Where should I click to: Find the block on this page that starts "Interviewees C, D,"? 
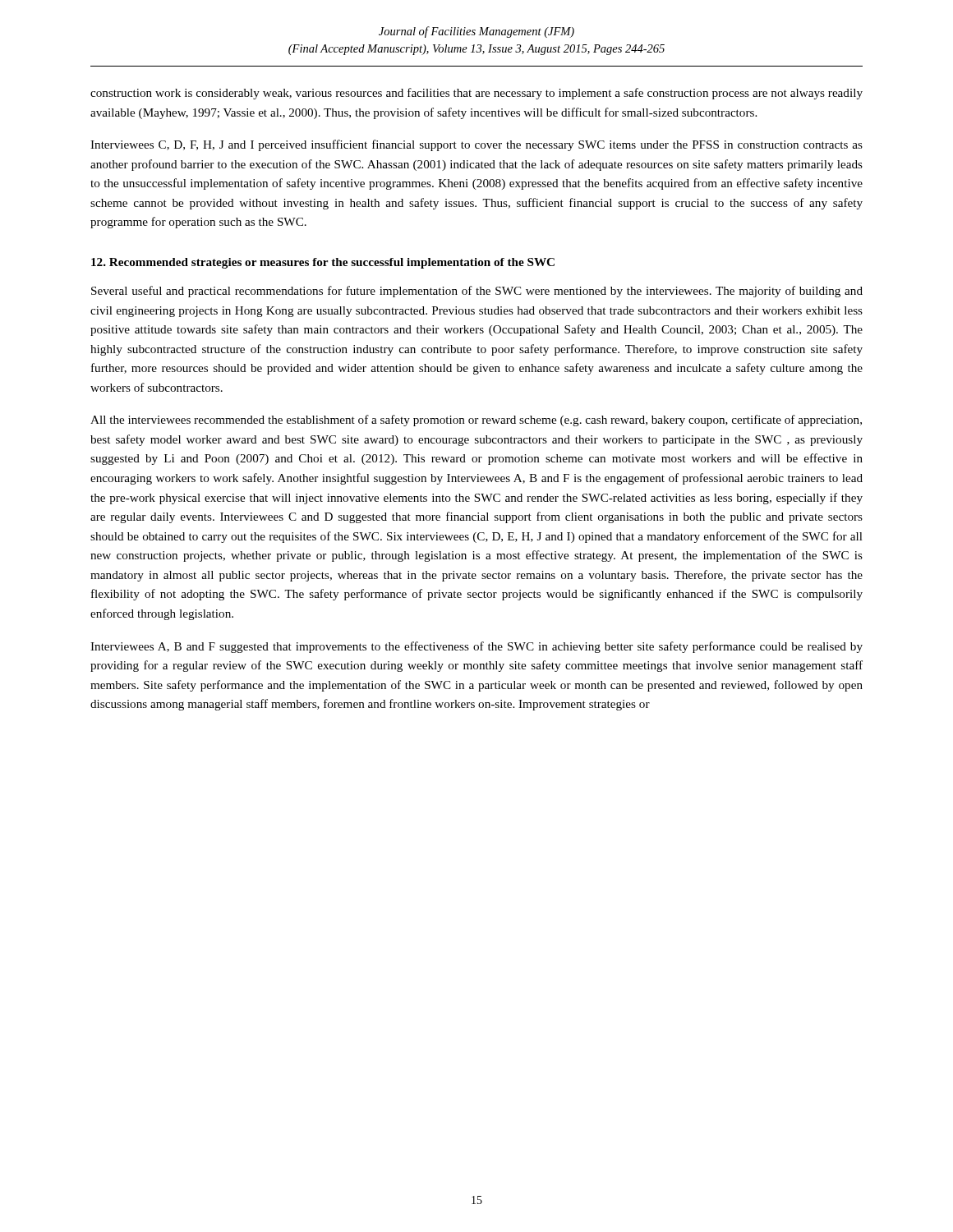tap(476, 183)
